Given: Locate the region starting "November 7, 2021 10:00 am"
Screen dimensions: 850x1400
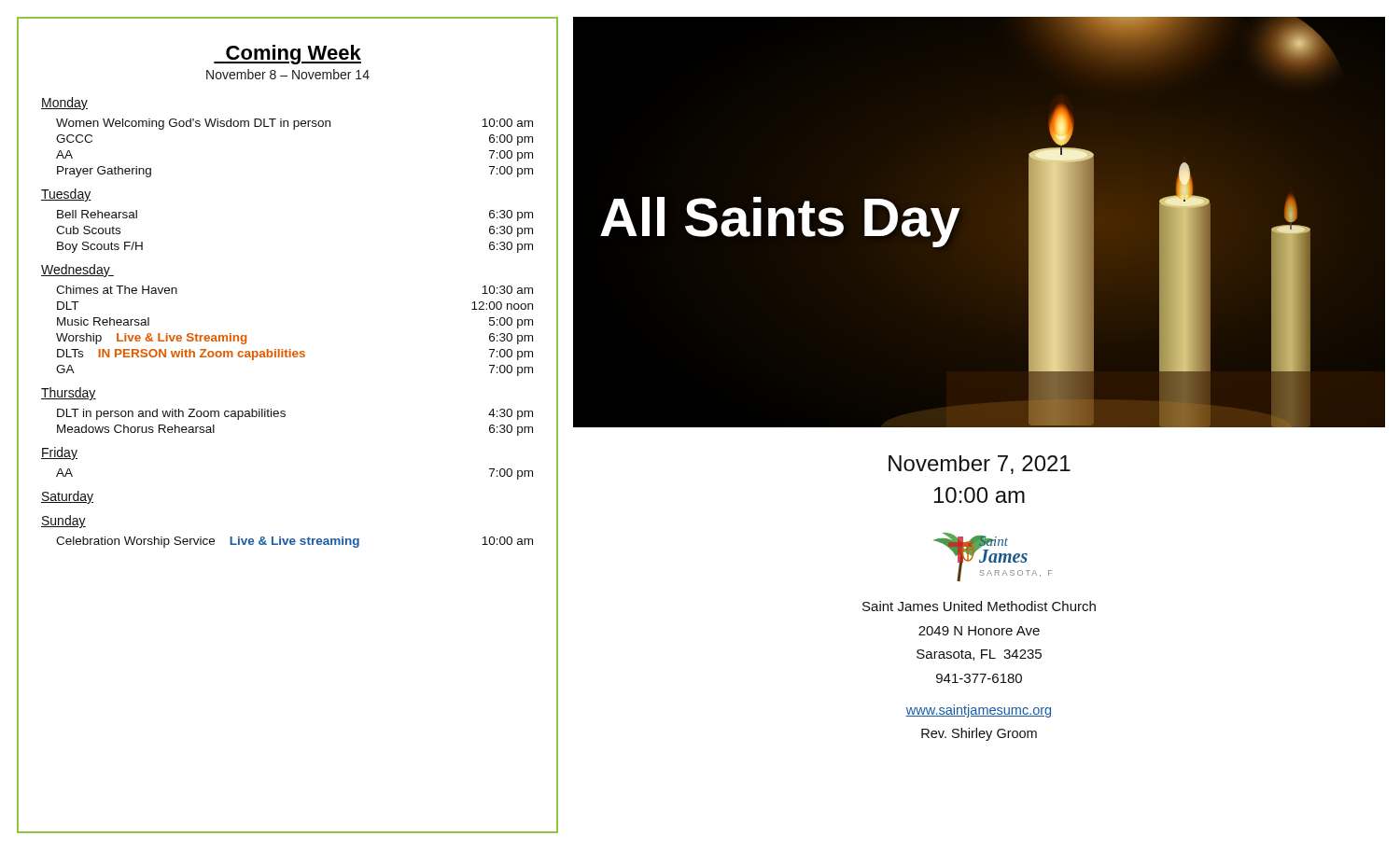Looking at the screenshot, I should [x=979, y=479].
